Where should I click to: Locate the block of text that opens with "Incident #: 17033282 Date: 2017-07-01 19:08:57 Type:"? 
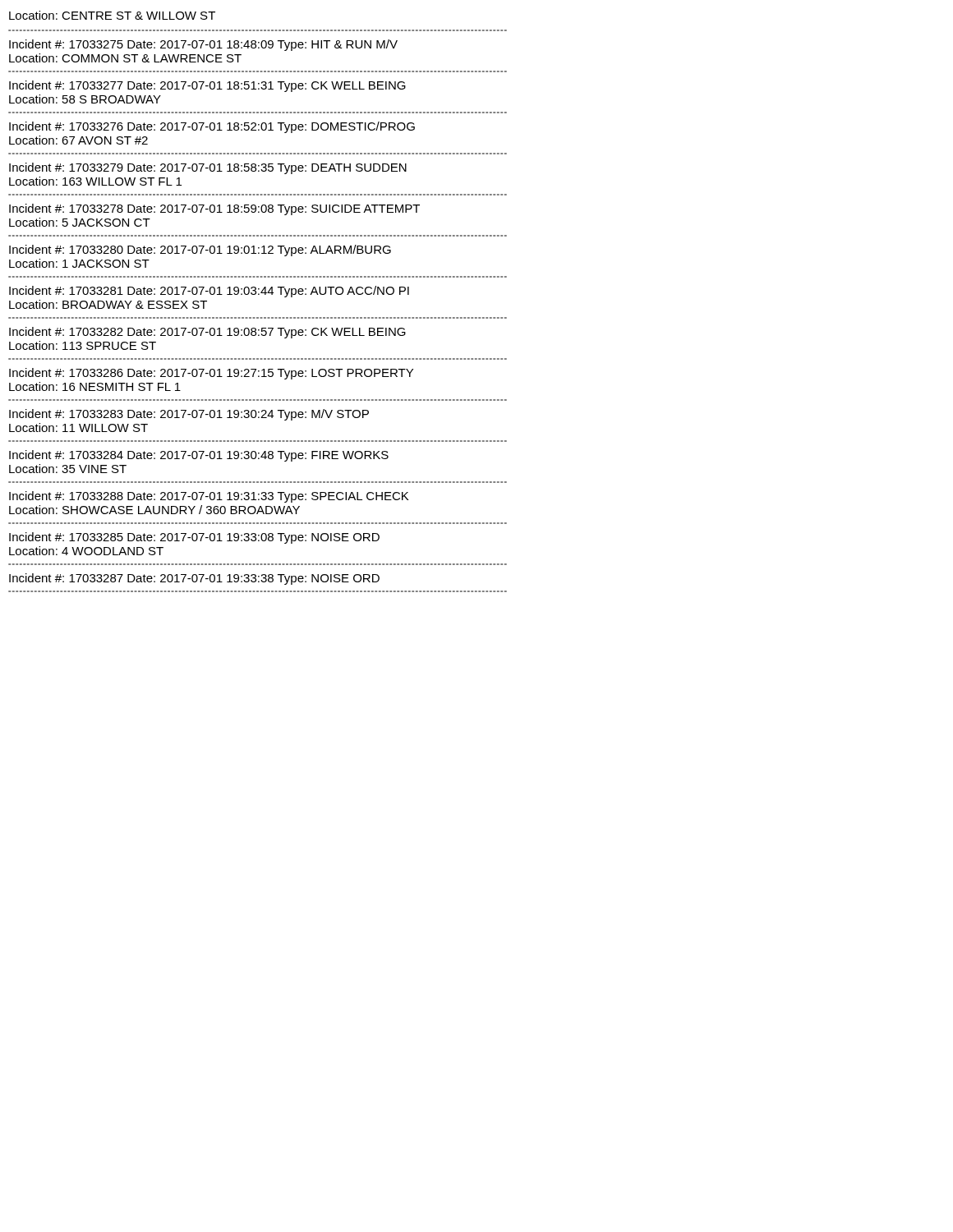tap(207, 333)
